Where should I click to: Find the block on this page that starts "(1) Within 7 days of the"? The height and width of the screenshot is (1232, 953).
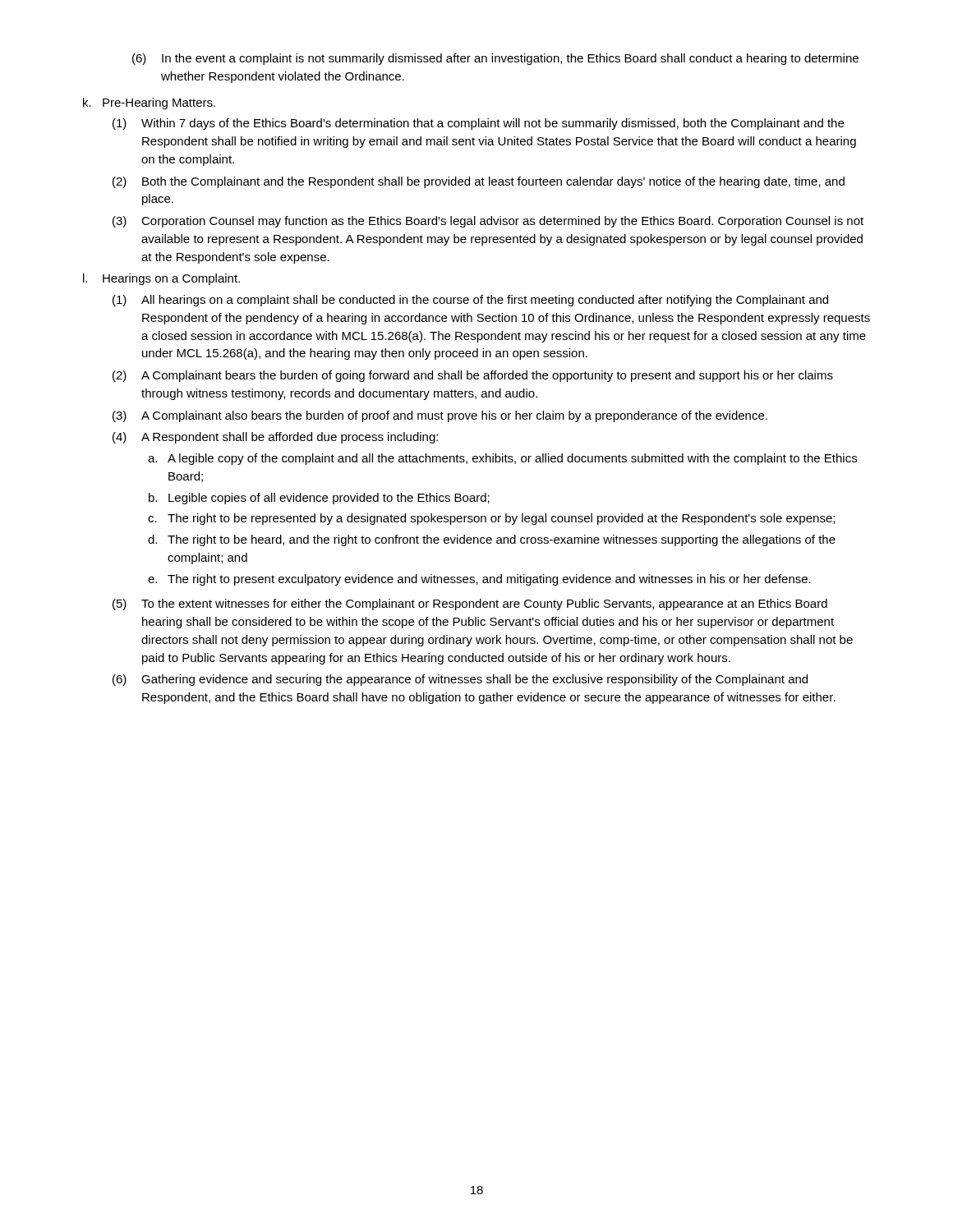(491, 141)
